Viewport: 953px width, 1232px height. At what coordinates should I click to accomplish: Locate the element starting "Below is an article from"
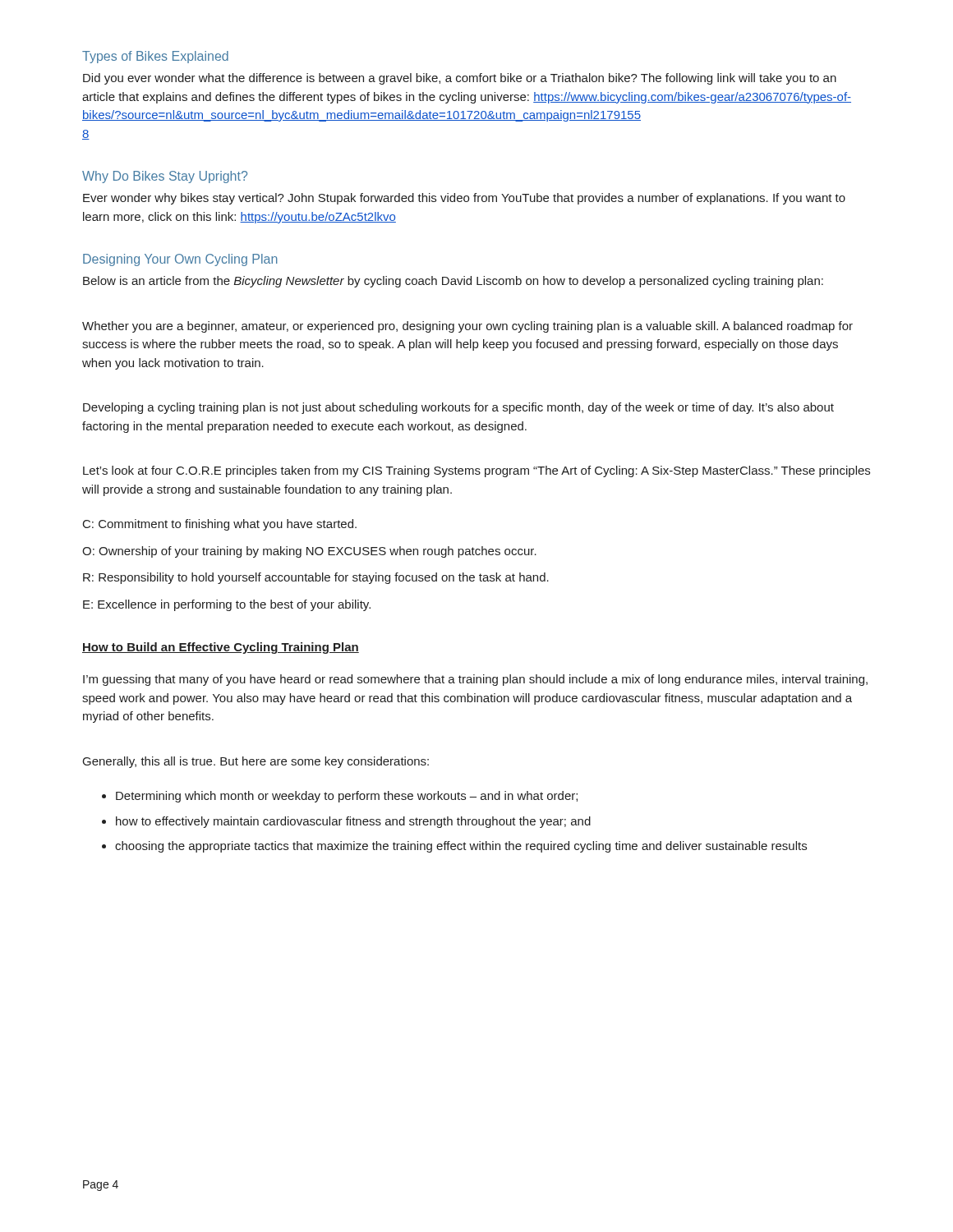(453, 280)
